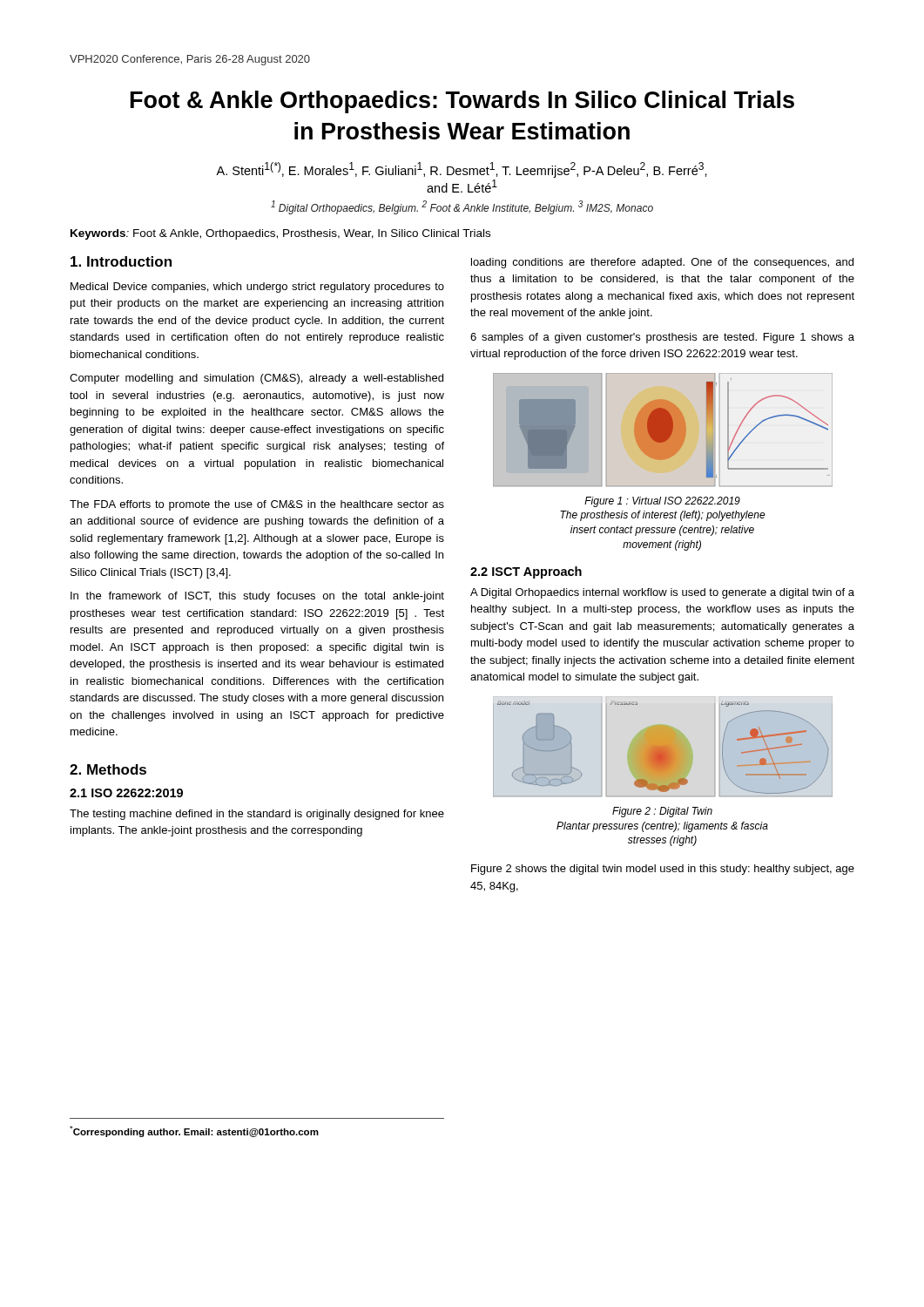Image resolution: width=924 pixels, height=1307 pixels.
Task: Click on the passage starting "2. Methods"
Action: (x=108, y=769)
